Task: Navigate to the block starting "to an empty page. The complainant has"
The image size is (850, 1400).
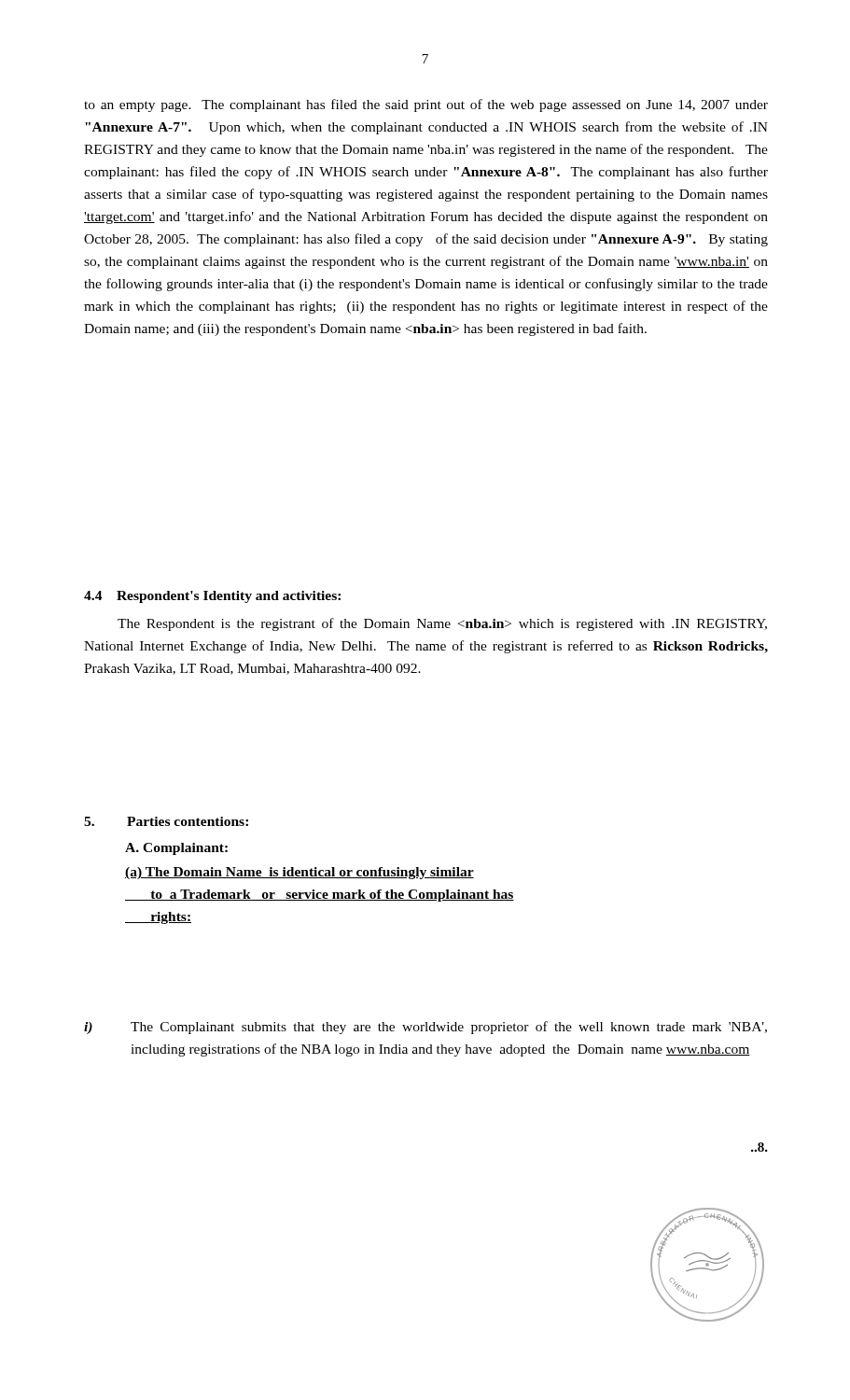Action: coord(426,217)
